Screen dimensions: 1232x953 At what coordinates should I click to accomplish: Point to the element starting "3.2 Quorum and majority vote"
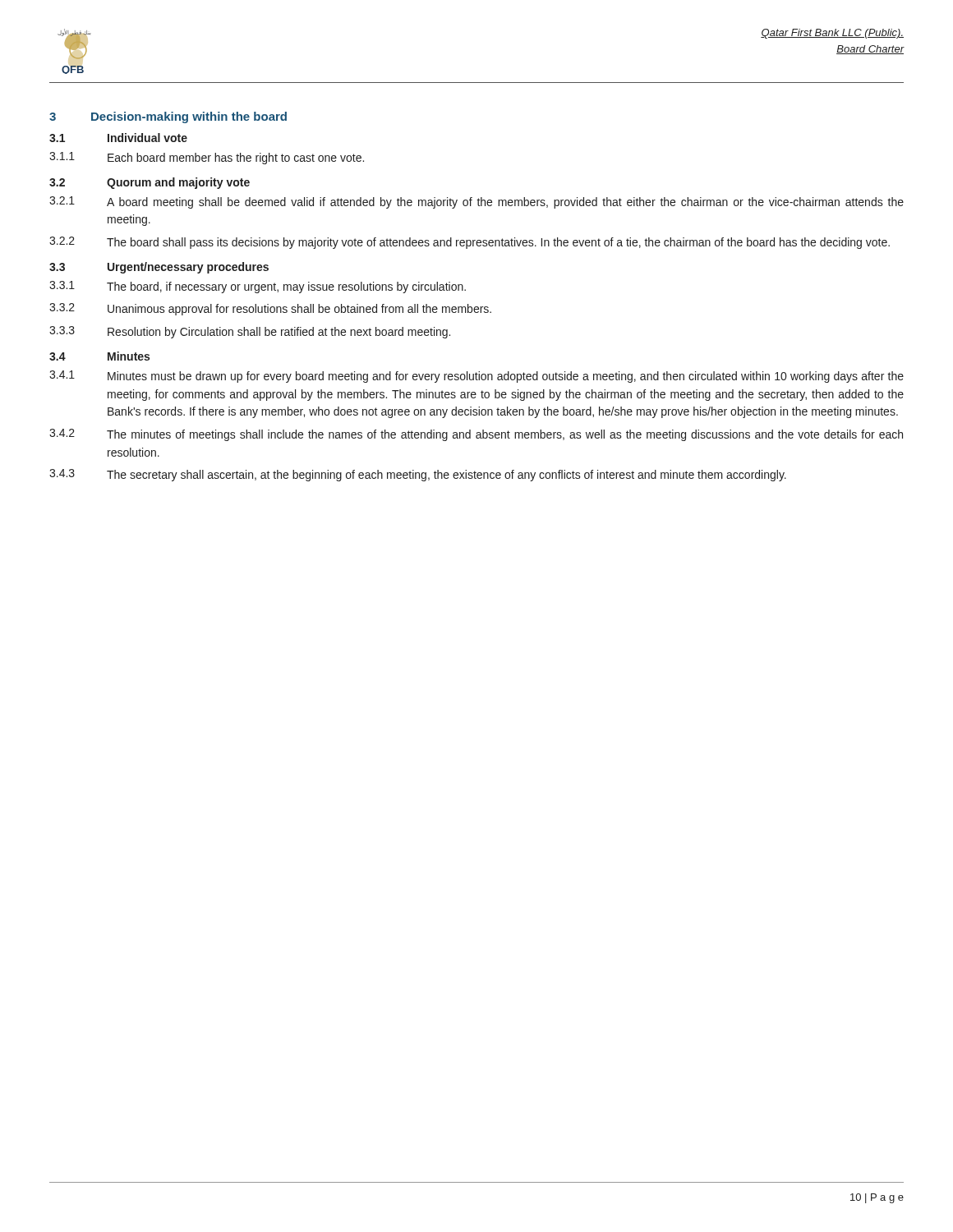(150, 183)
